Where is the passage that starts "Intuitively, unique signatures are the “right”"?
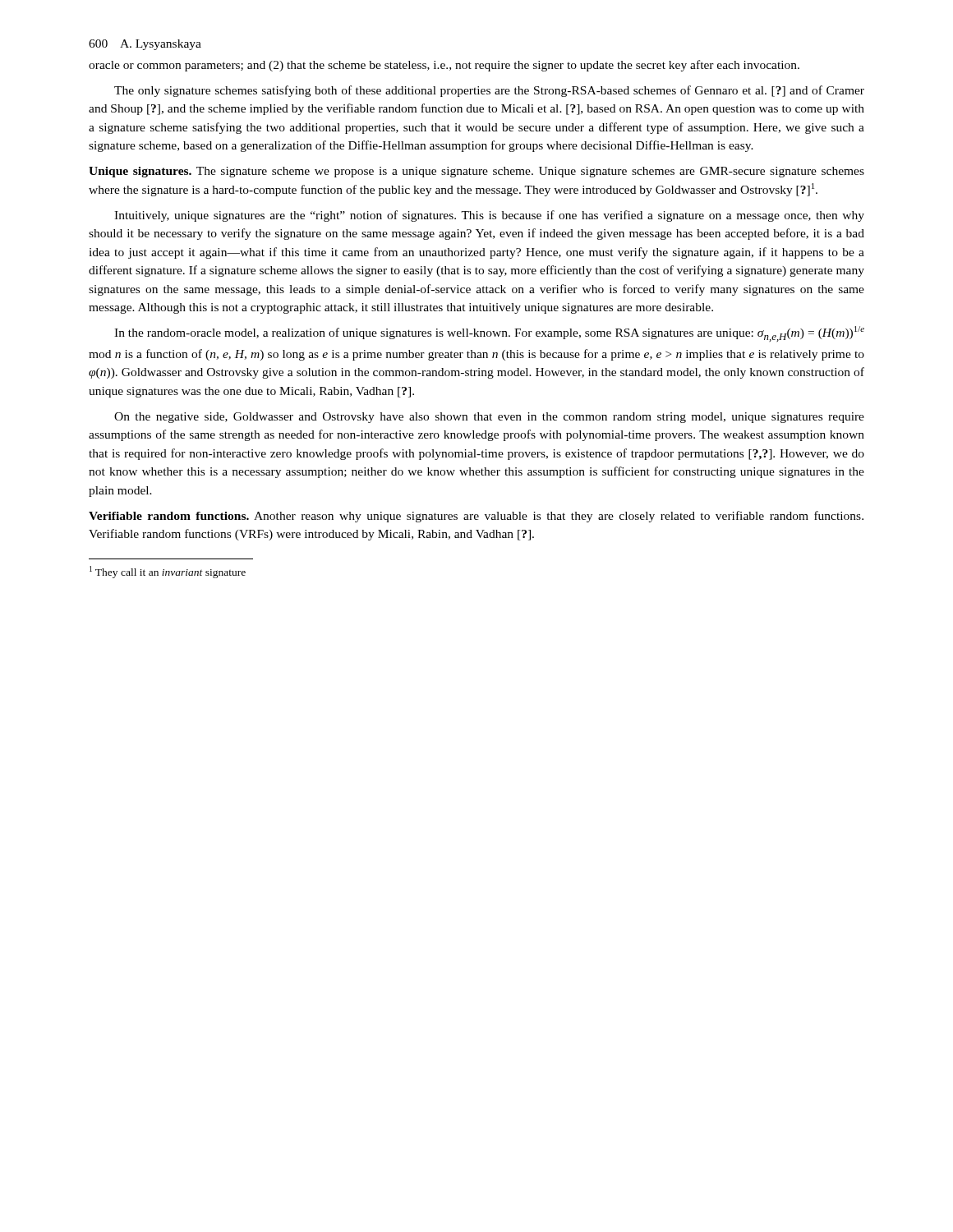The image size is (953, 1232). point(476,261)
